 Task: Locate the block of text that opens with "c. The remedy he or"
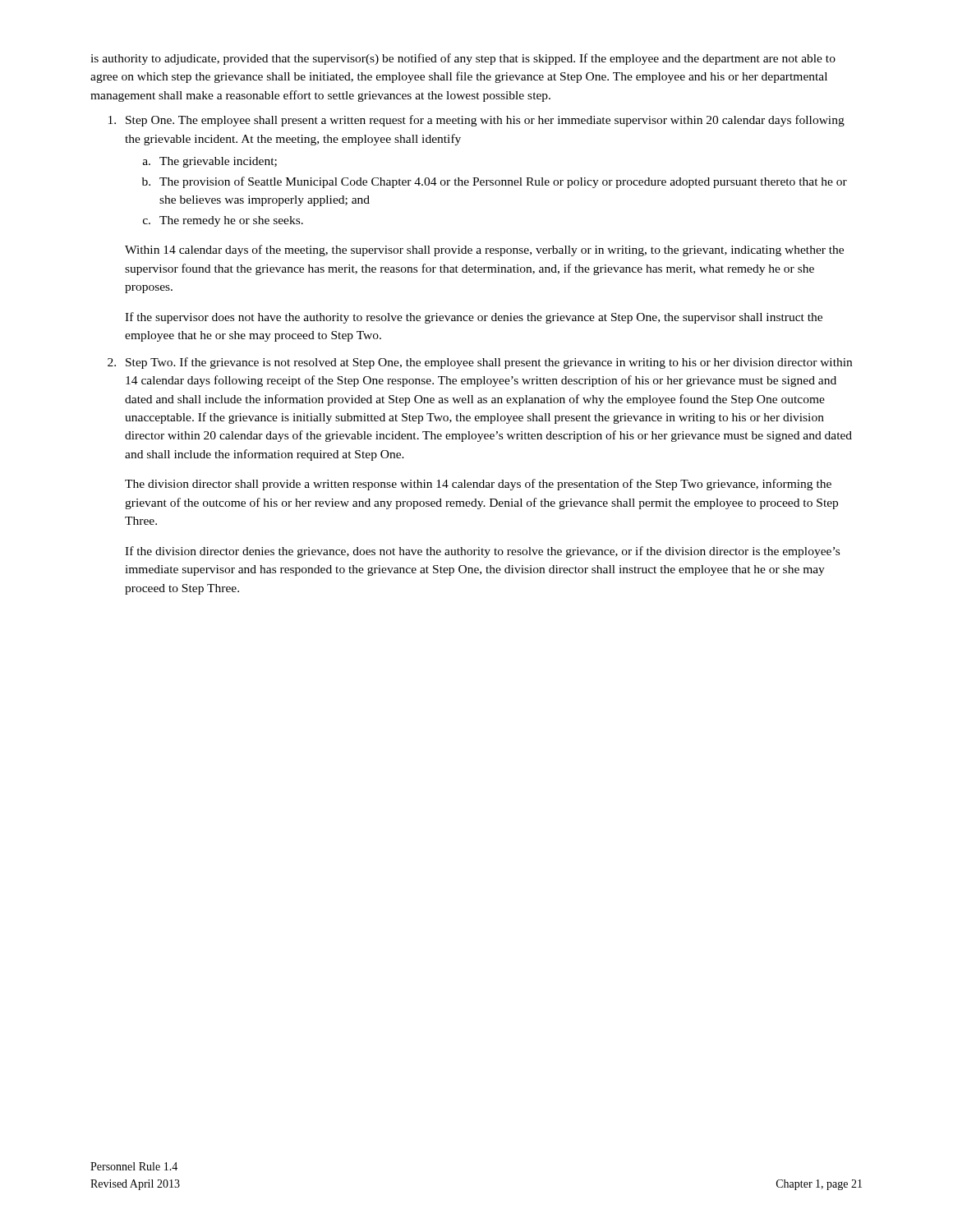coord(223,221)
